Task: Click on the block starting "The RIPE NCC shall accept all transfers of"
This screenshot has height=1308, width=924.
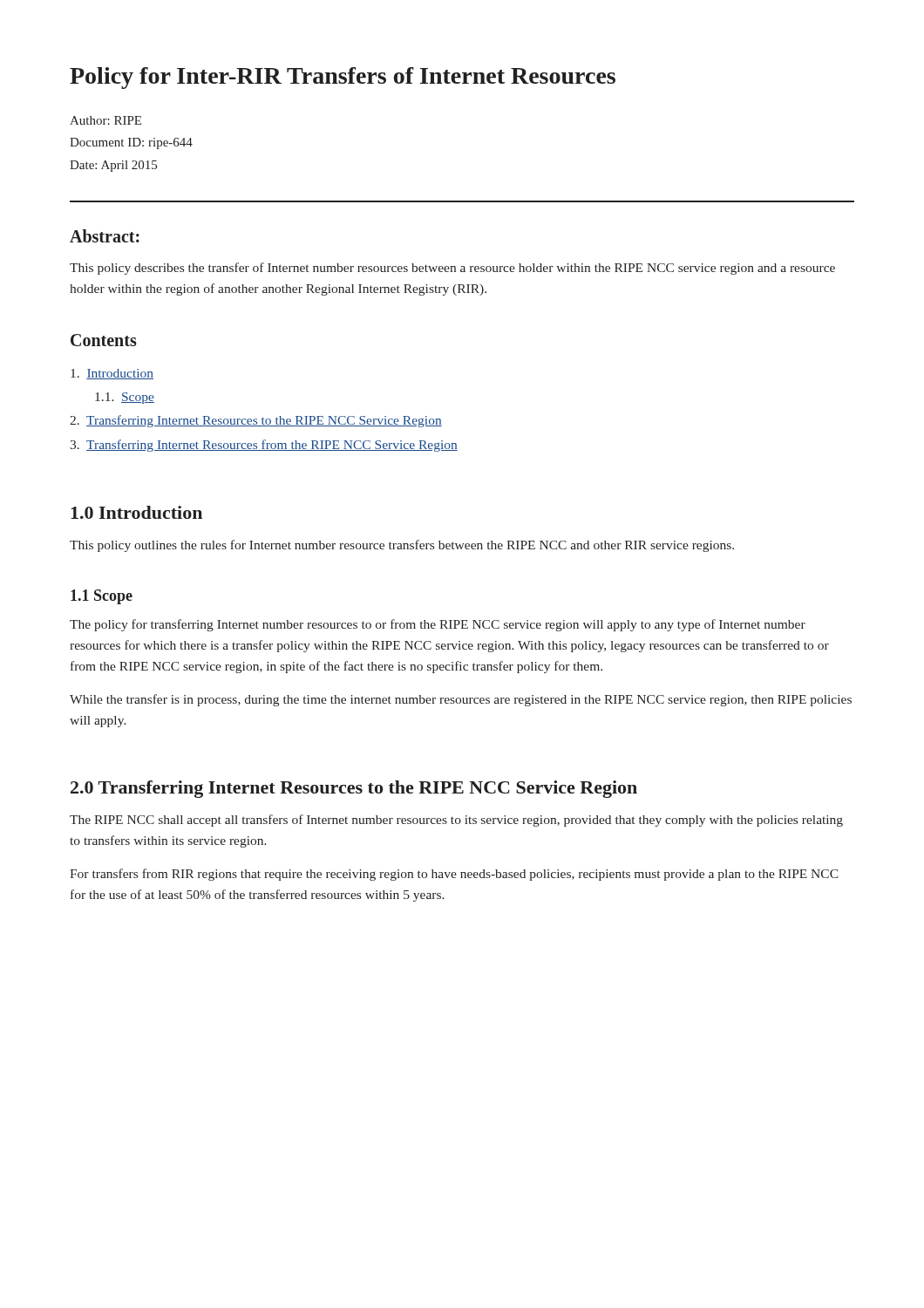Action: point(462,830)
